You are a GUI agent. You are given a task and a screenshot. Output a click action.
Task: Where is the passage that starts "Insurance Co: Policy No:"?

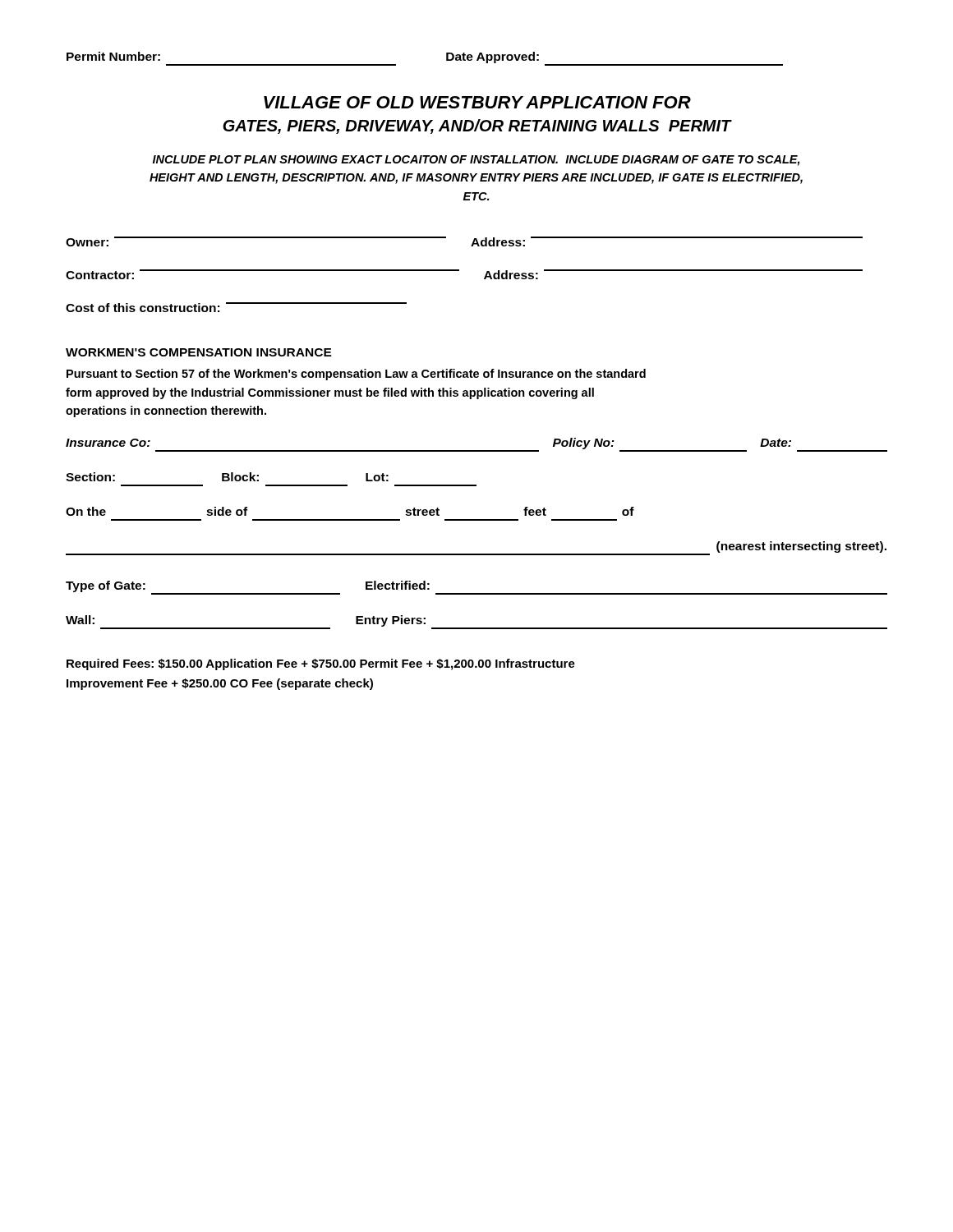click(476, 443)
